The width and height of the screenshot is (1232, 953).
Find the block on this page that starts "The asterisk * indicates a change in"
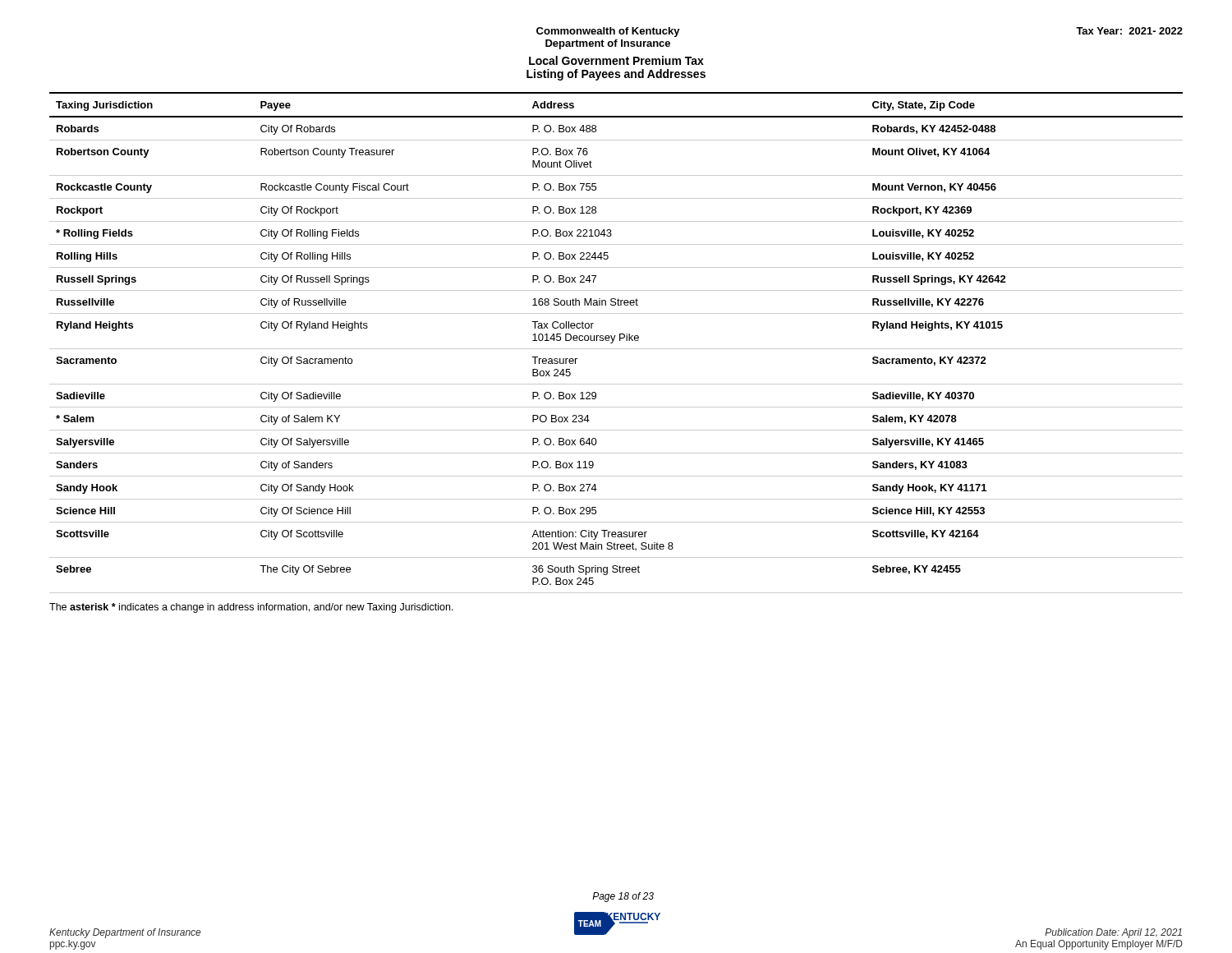[x=252, y=607]
